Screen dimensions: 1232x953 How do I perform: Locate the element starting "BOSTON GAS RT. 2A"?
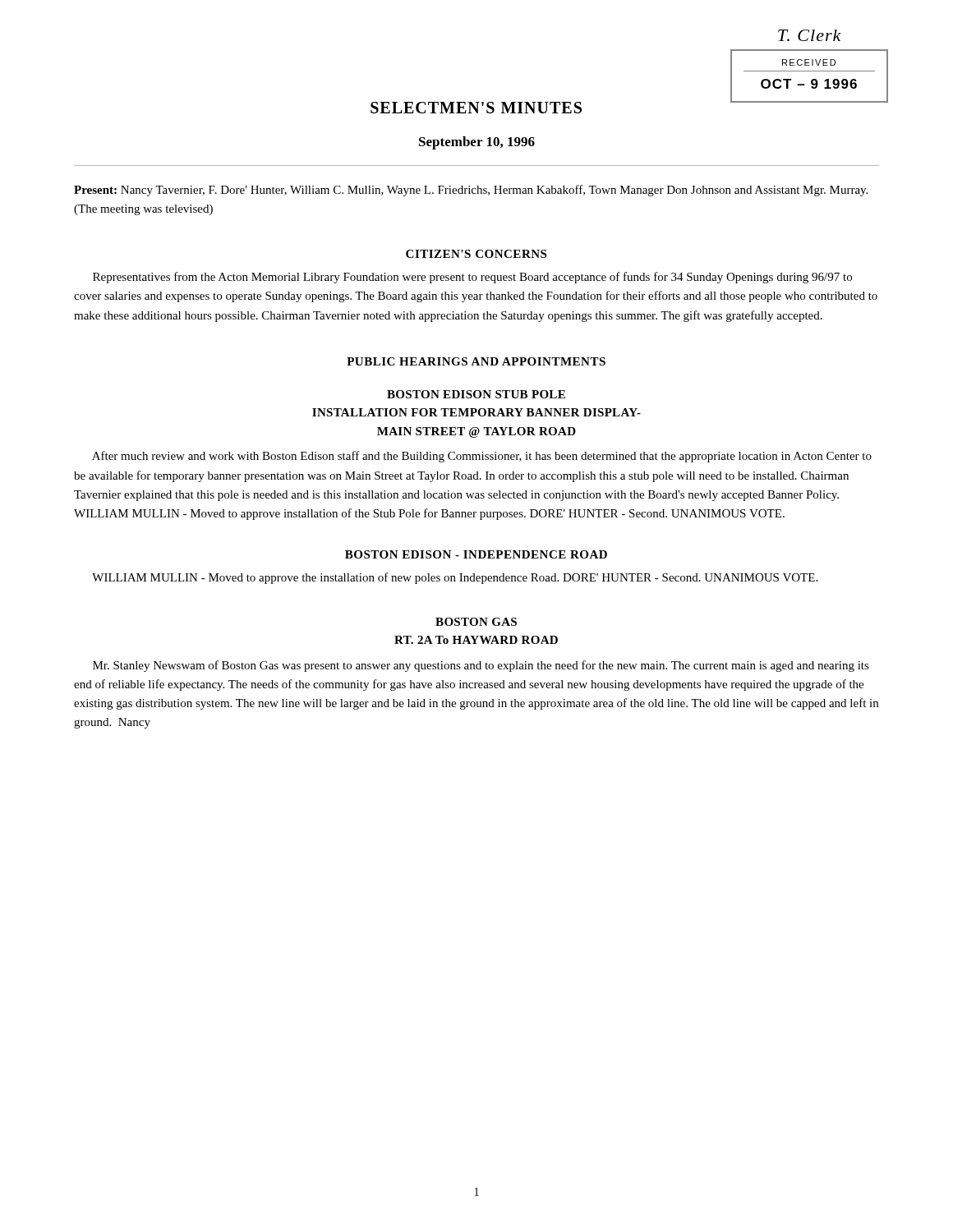(x=476, y=631)
